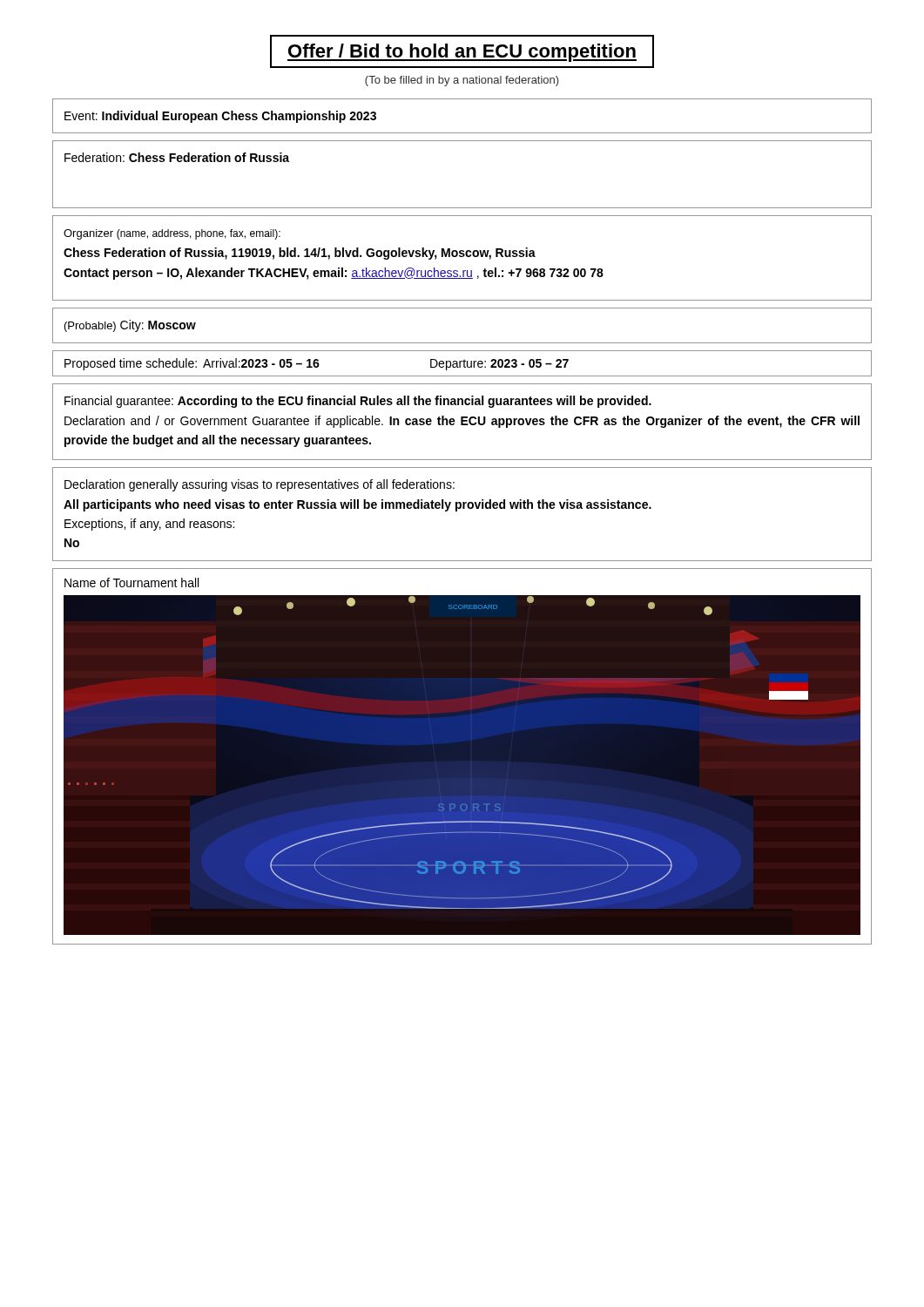This screenshot has width=924, height=1307.
Task: Find "Federation: Chess Federation of Russia" on this page
Action: pyautogui.click(x=176, y=158)
